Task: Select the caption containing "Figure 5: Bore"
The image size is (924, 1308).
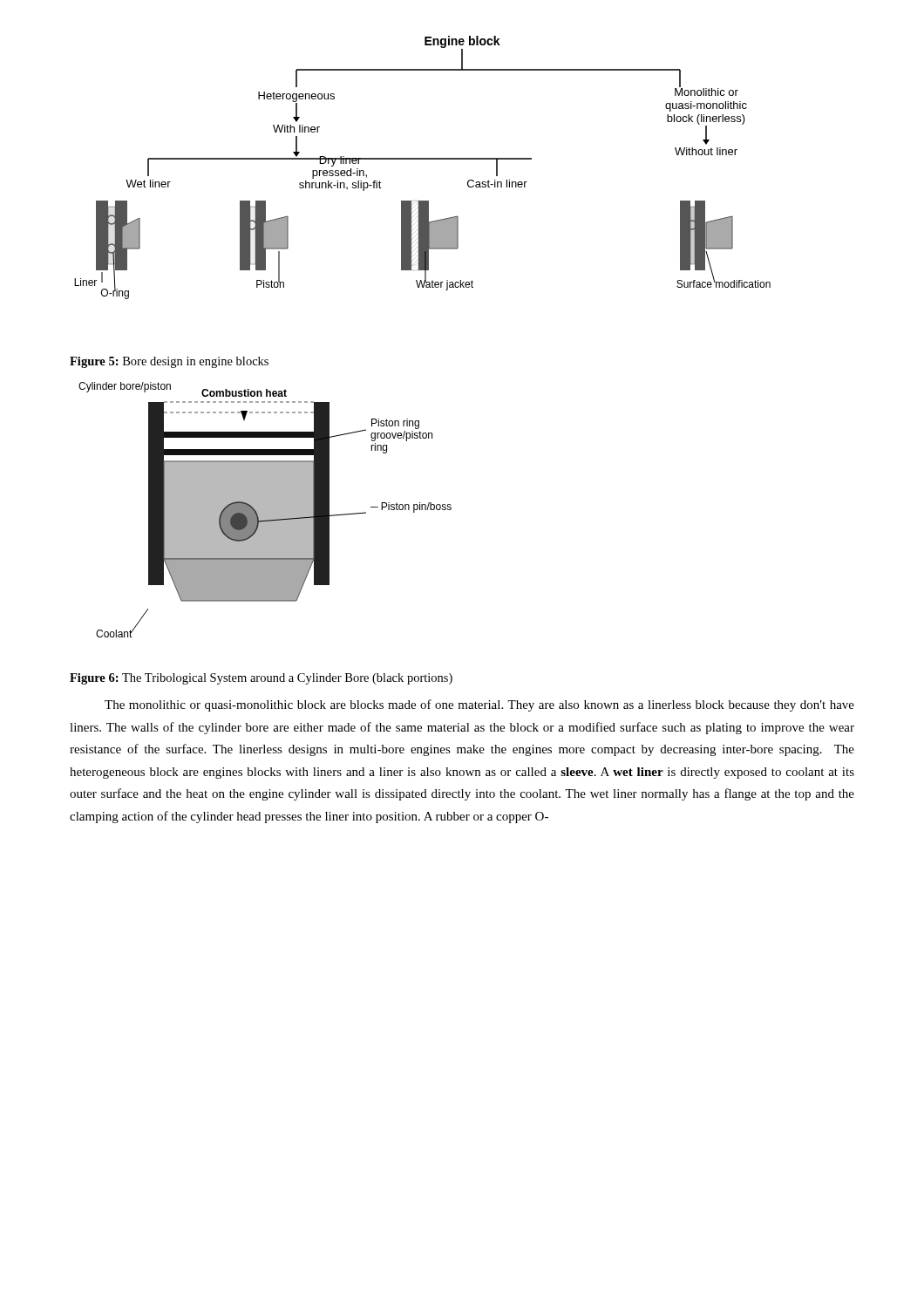Action: coord(169,361)
